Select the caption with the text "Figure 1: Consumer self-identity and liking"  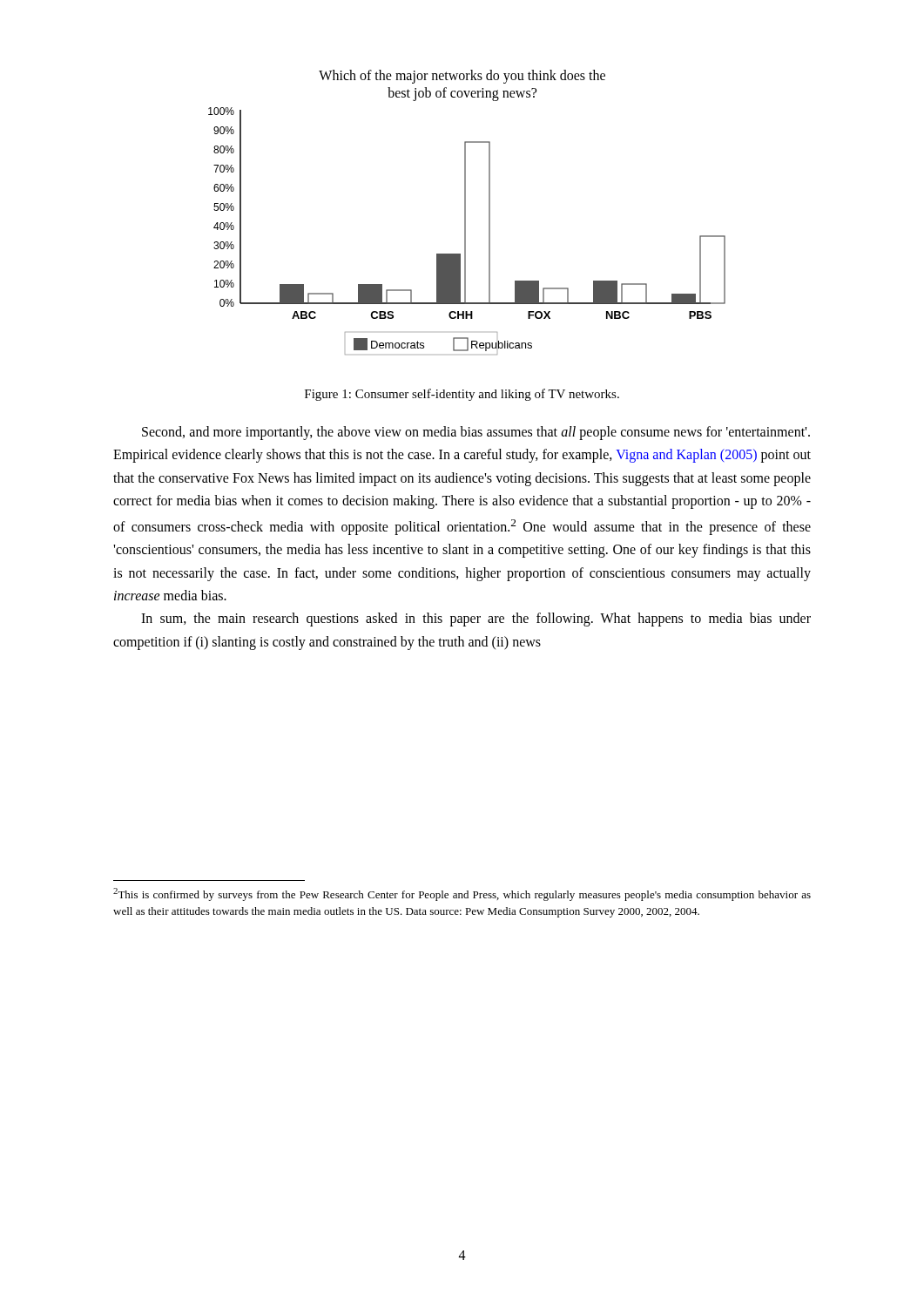click(x=462, y=394)
